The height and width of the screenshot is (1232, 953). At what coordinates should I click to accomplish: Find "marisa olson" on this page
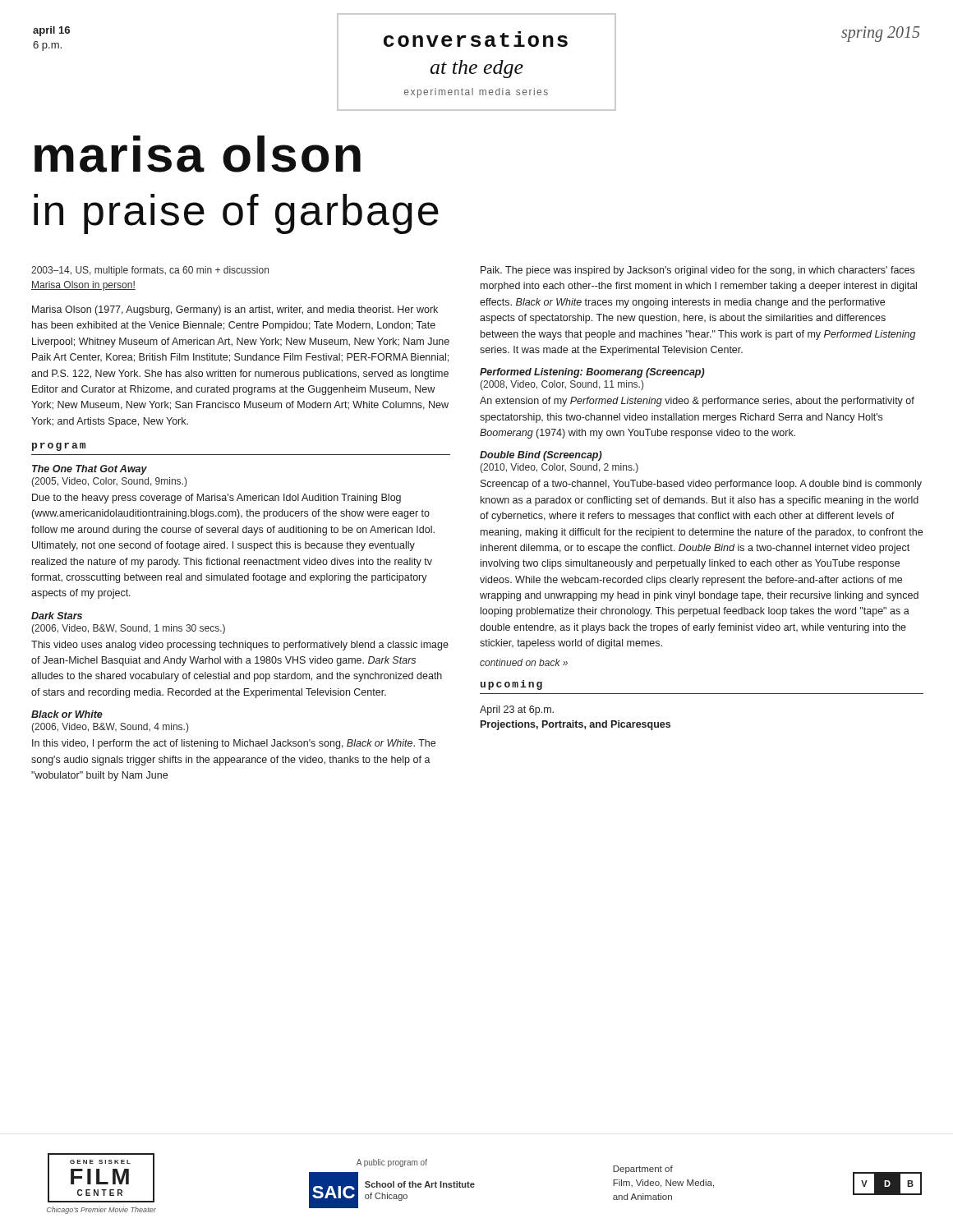tap(198, 154)
